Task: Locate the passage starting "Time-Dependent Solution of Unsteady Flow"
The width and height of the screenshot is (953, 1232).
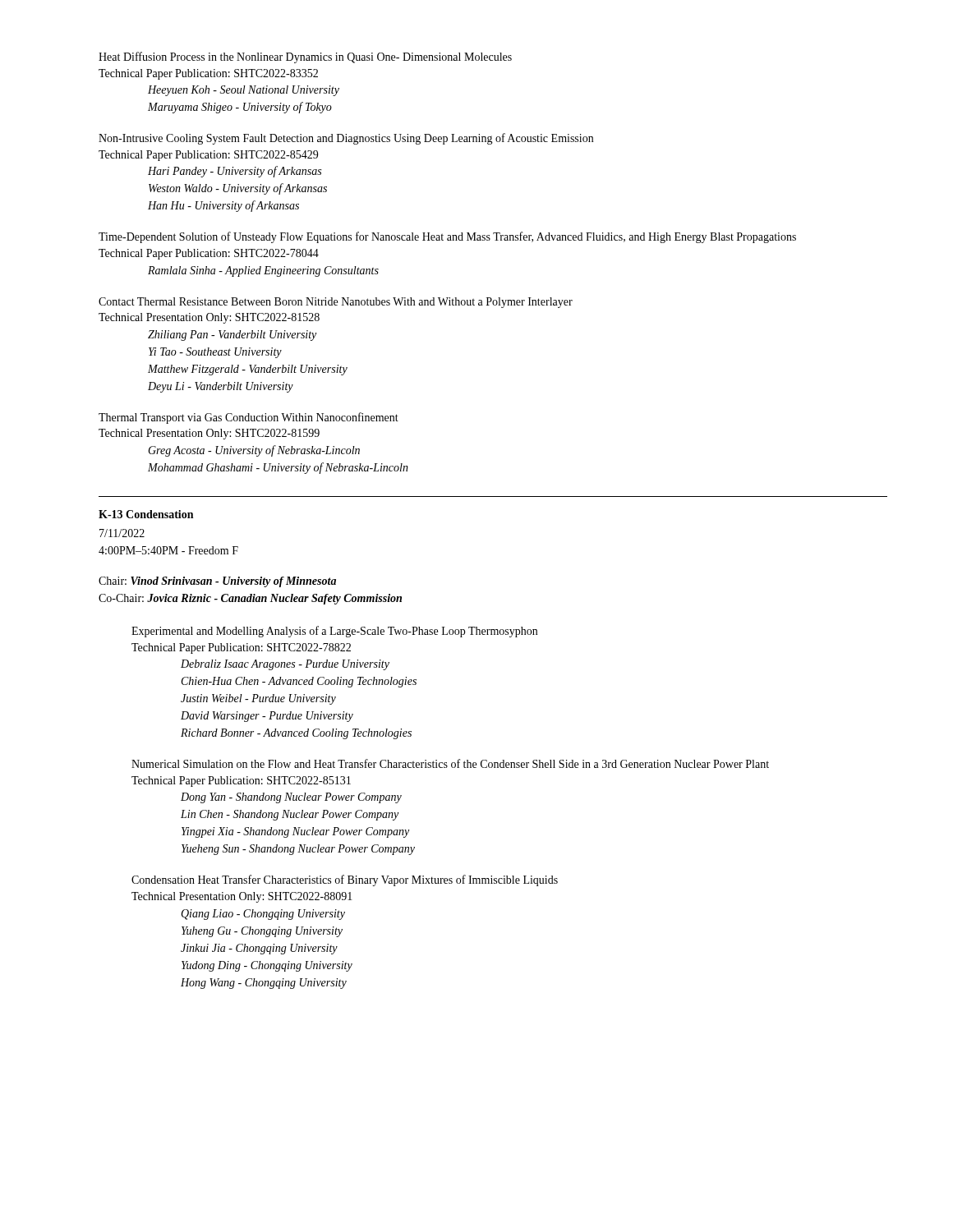Action: tap(447, 237)
